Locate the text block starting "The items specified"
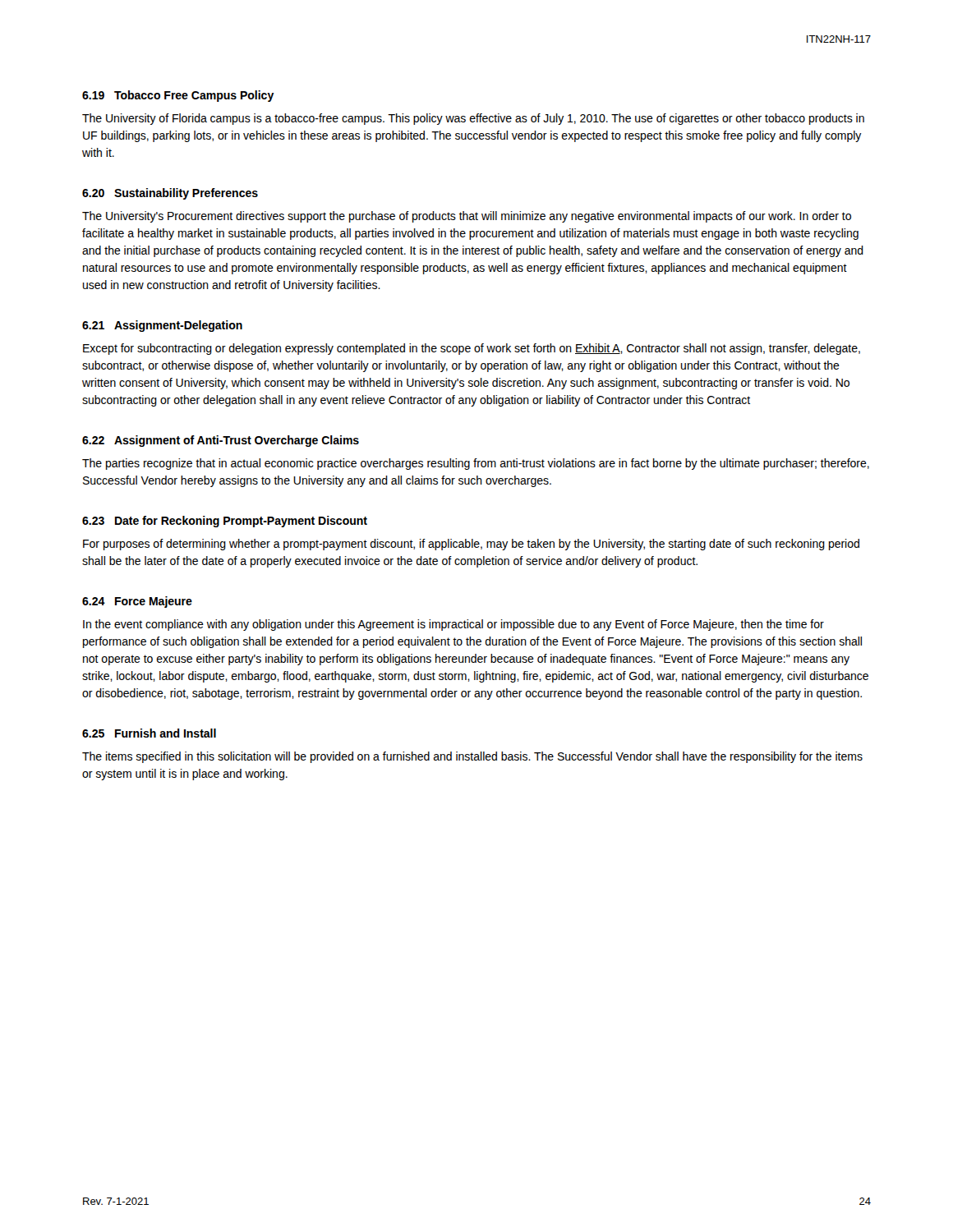 tap(472, 765)
